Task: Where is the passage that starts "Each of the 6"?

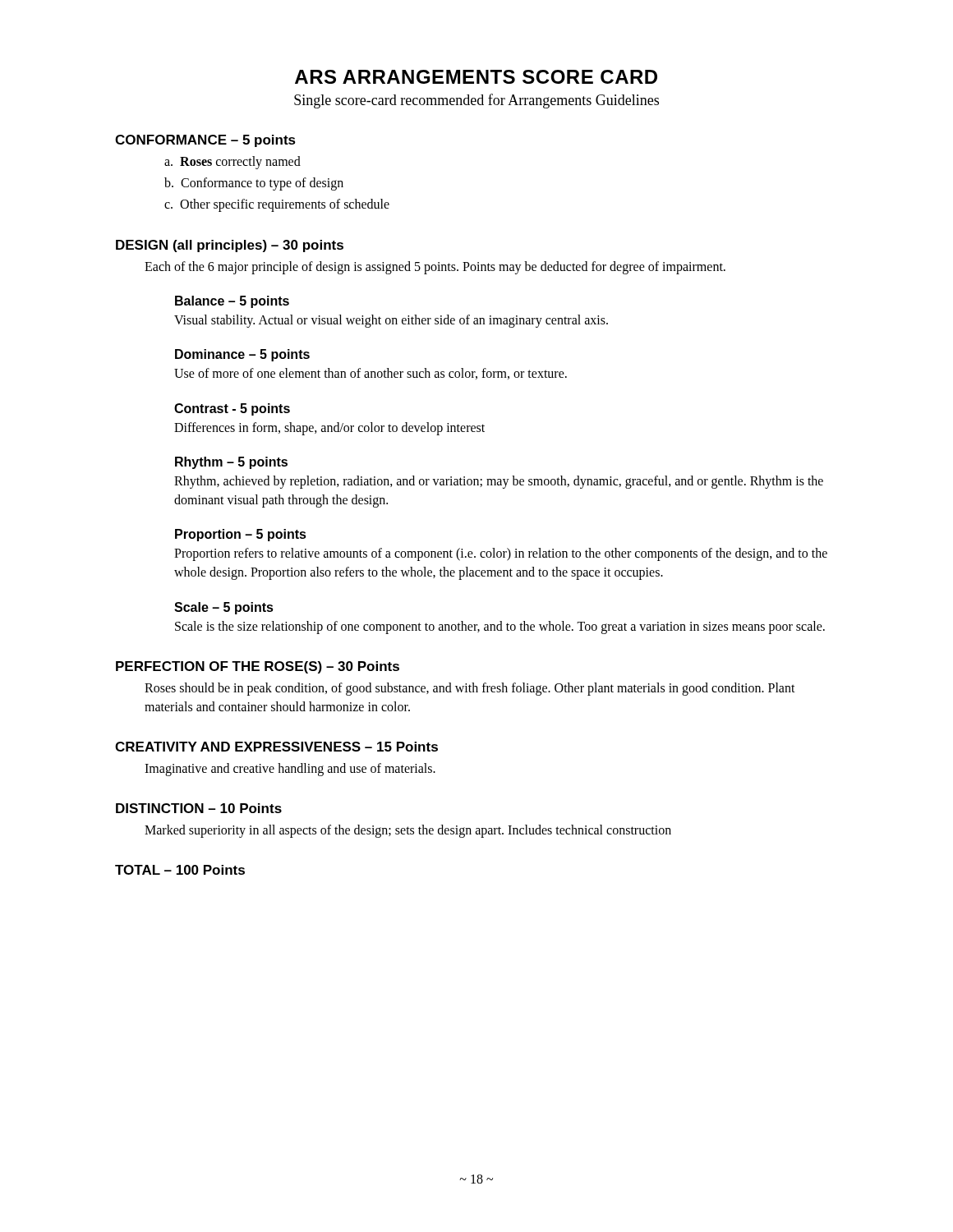Action: [435, 267]
